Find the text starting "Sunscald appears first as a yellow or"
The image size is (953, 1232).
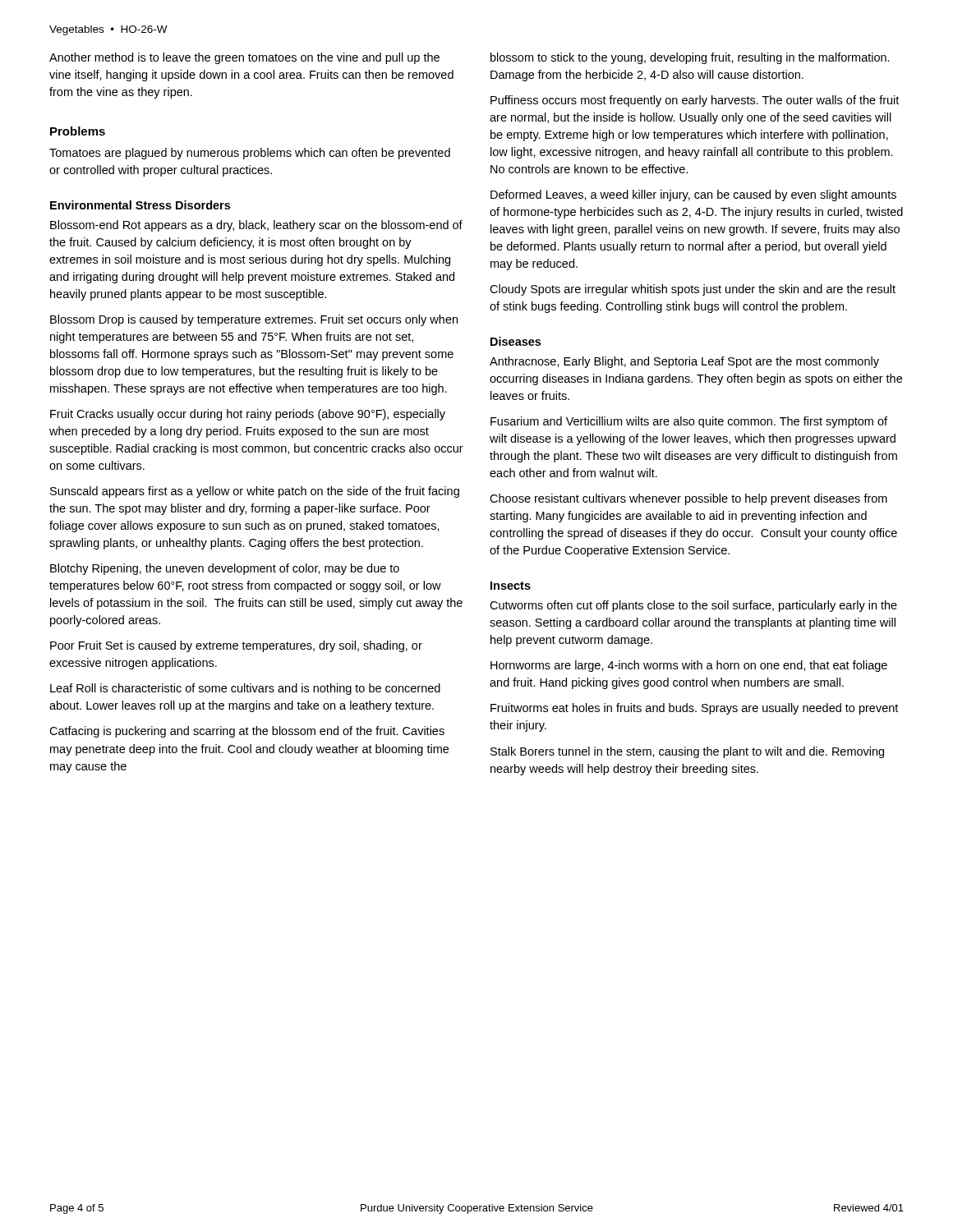(x=255, y=517)
